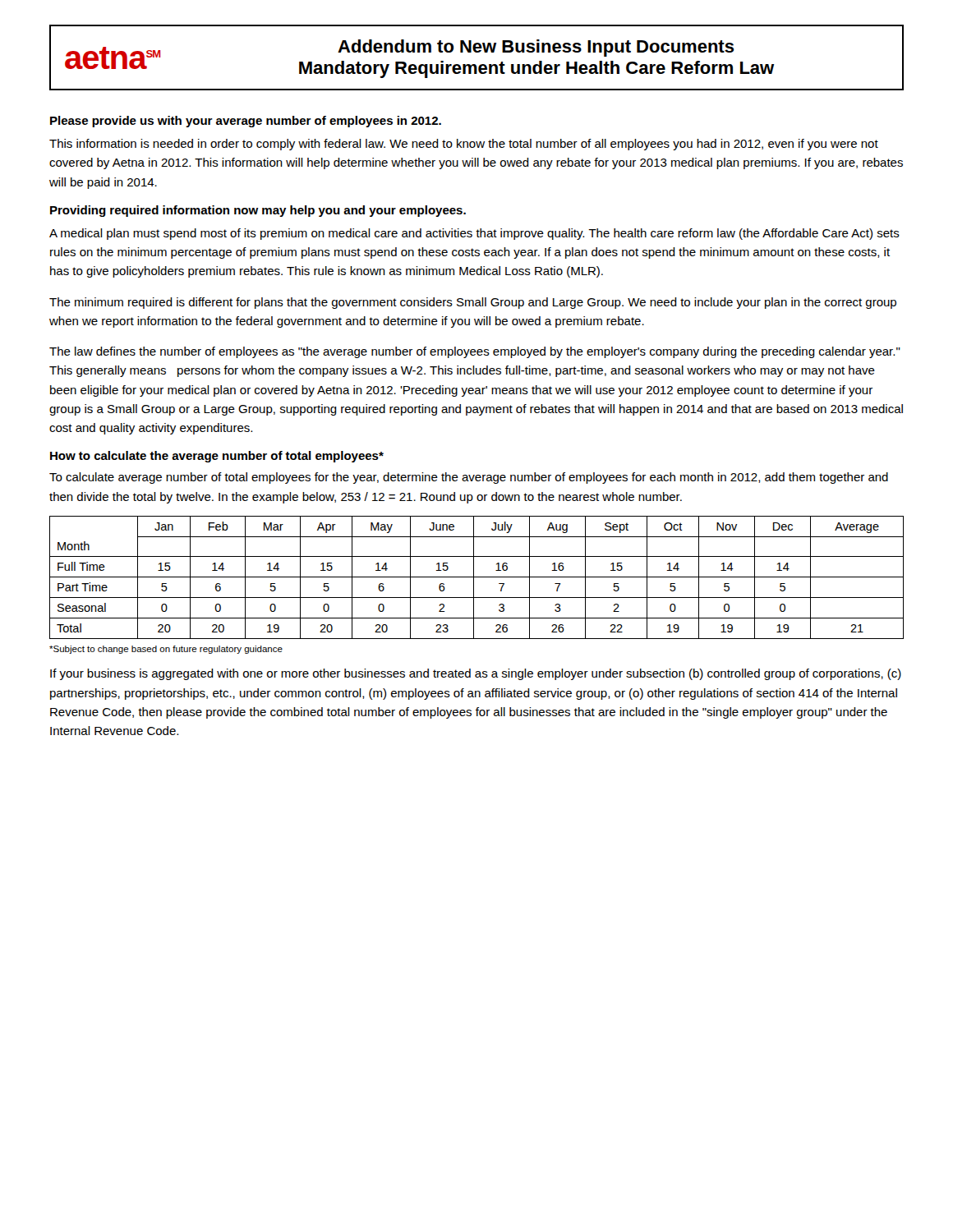The width and height of the screenshot is (953, 1232).
Task: Point to the region starting "Please provide us with your average"
Action: [245, 120]
